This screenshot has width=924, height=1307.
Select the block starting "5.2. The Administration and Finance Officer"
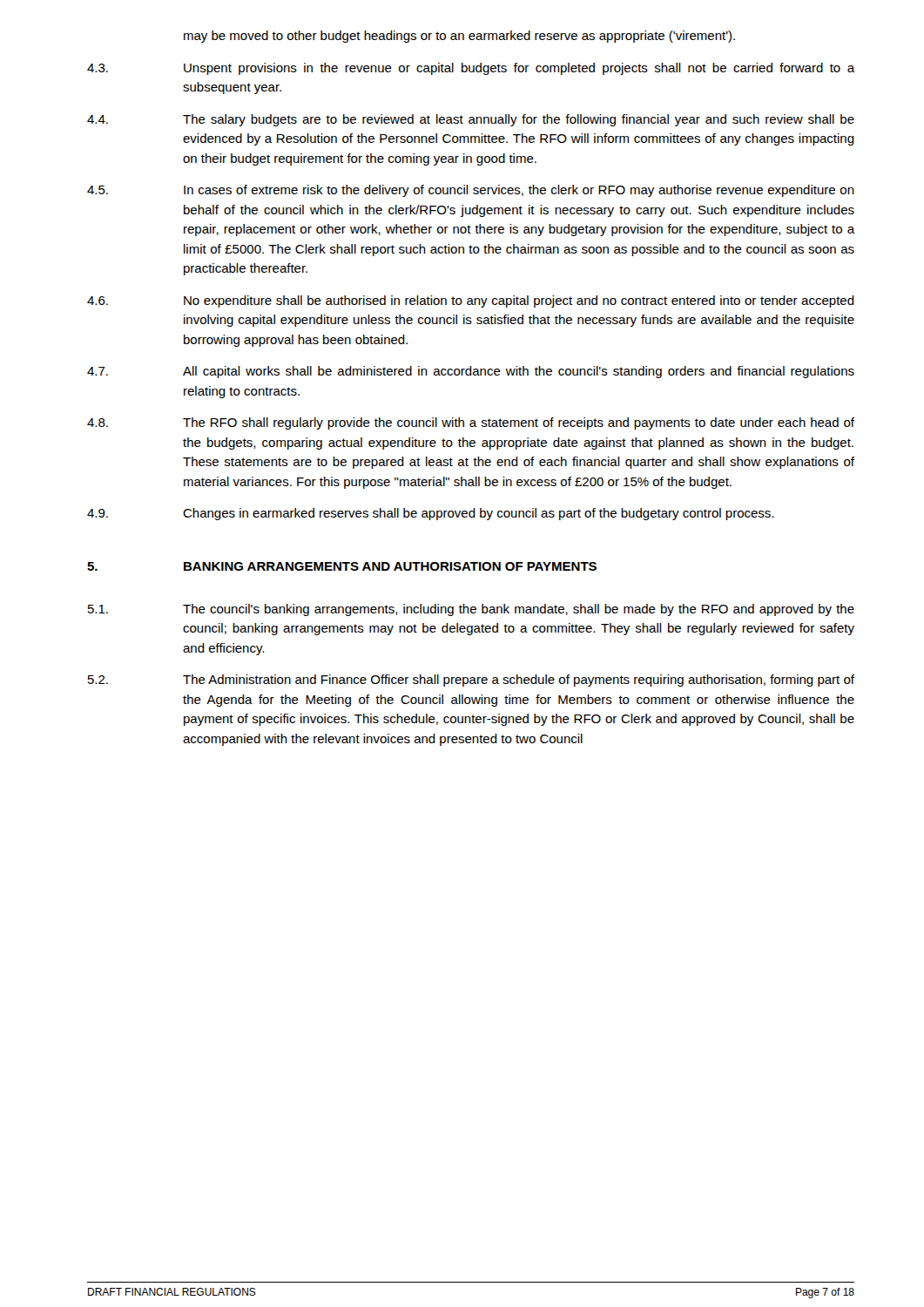tap(471, 709)
